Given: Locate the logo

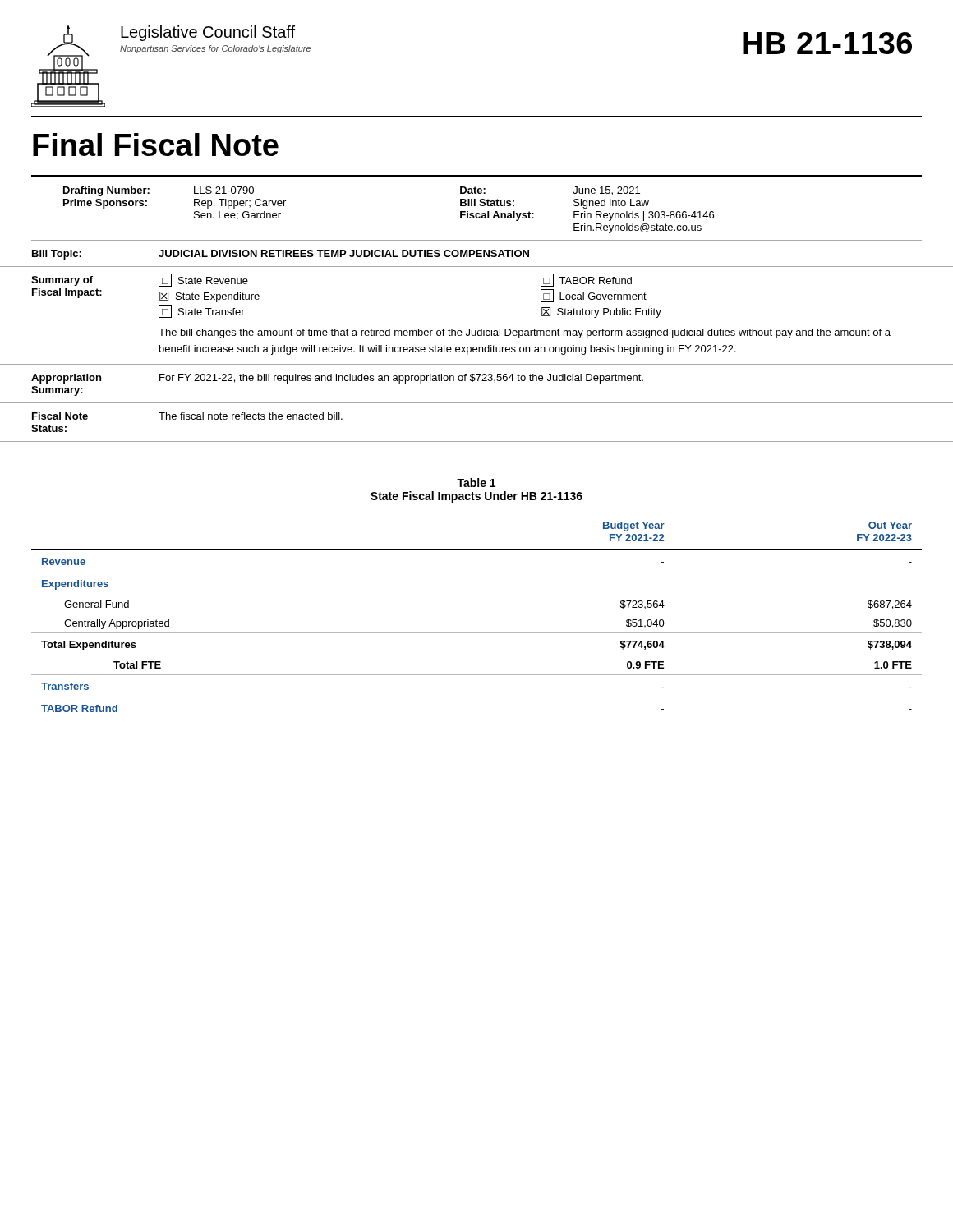Looking at the screenshot, I should (68, 67).
